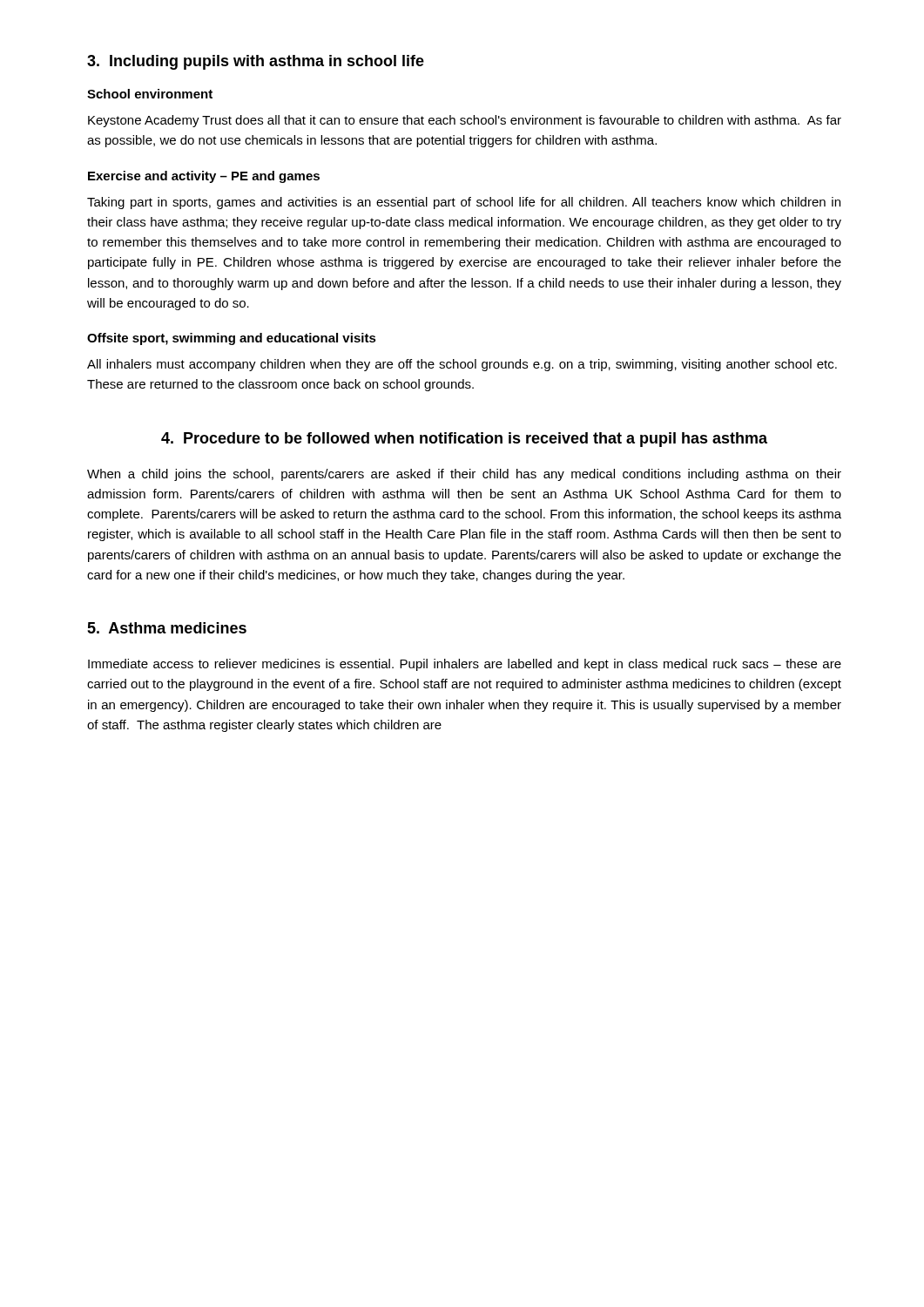Find the text block that reads "Immediate access to reliever medicines is essential."
Screen dimensions: 1307x924
(x=464, y=694)
